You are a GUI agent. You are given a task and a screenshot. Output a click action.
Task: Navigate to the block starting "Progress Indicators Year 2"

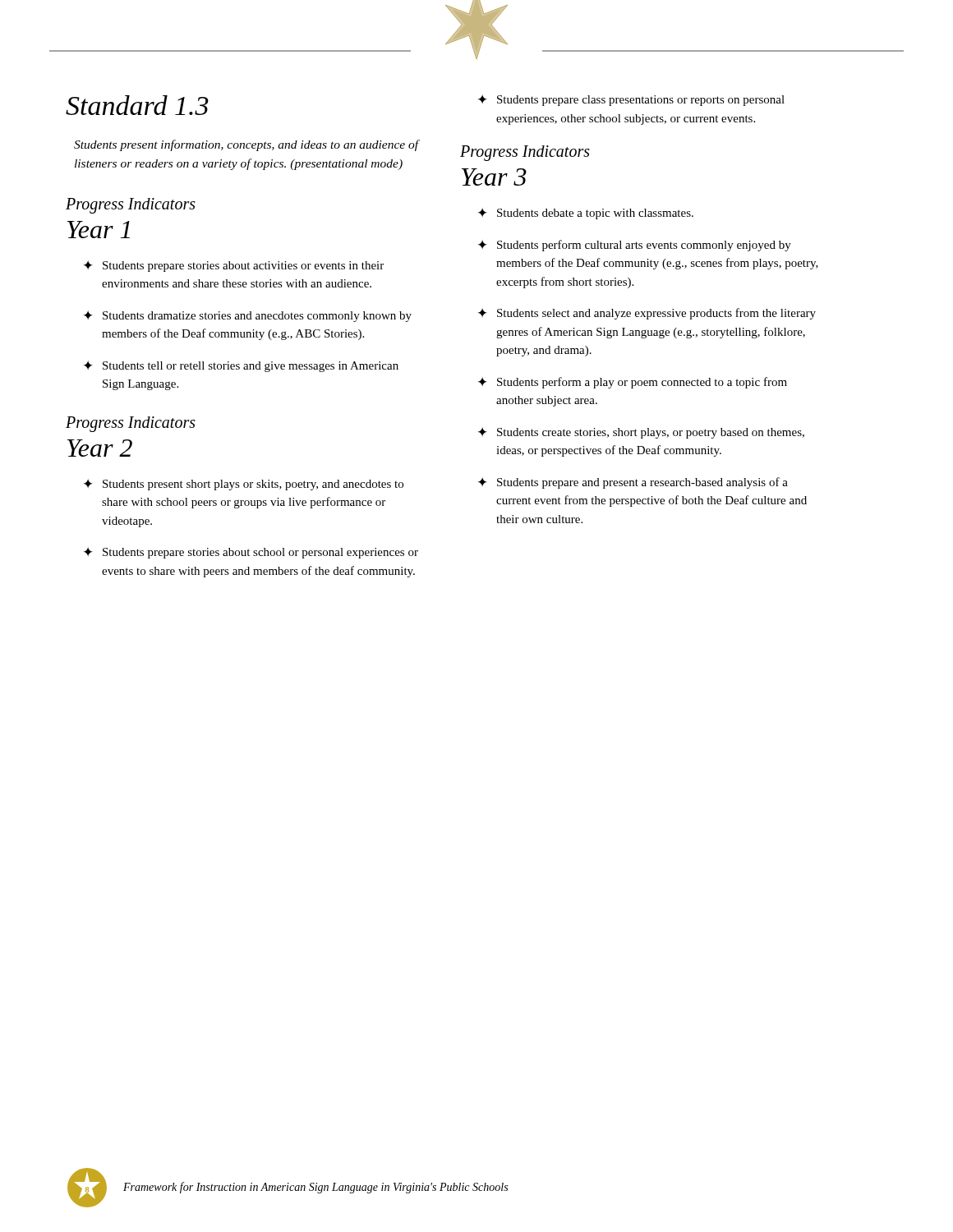[x=131, y=424]
